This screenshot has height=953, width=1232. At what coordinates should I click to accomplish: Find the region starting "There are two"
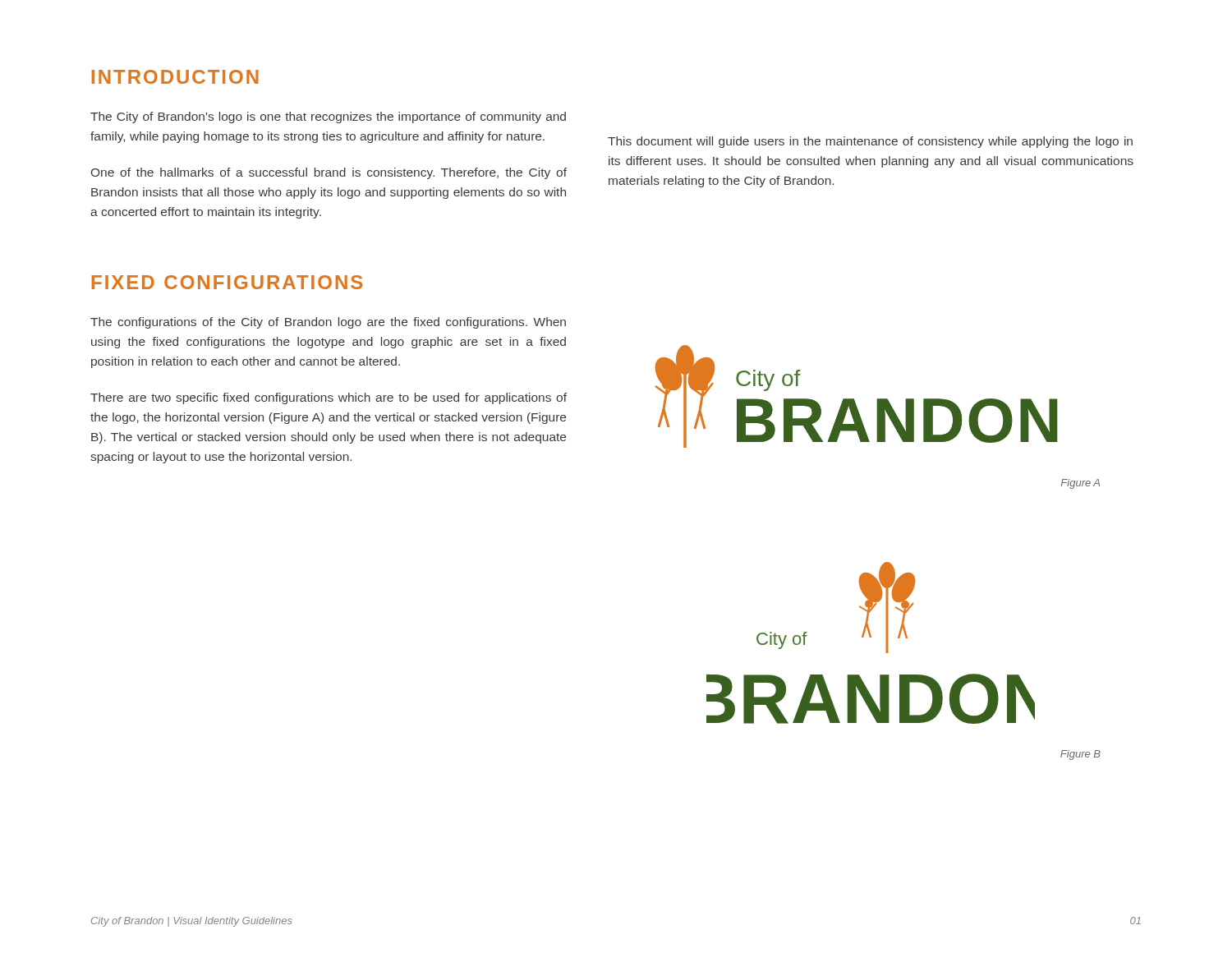pos(329,427)
